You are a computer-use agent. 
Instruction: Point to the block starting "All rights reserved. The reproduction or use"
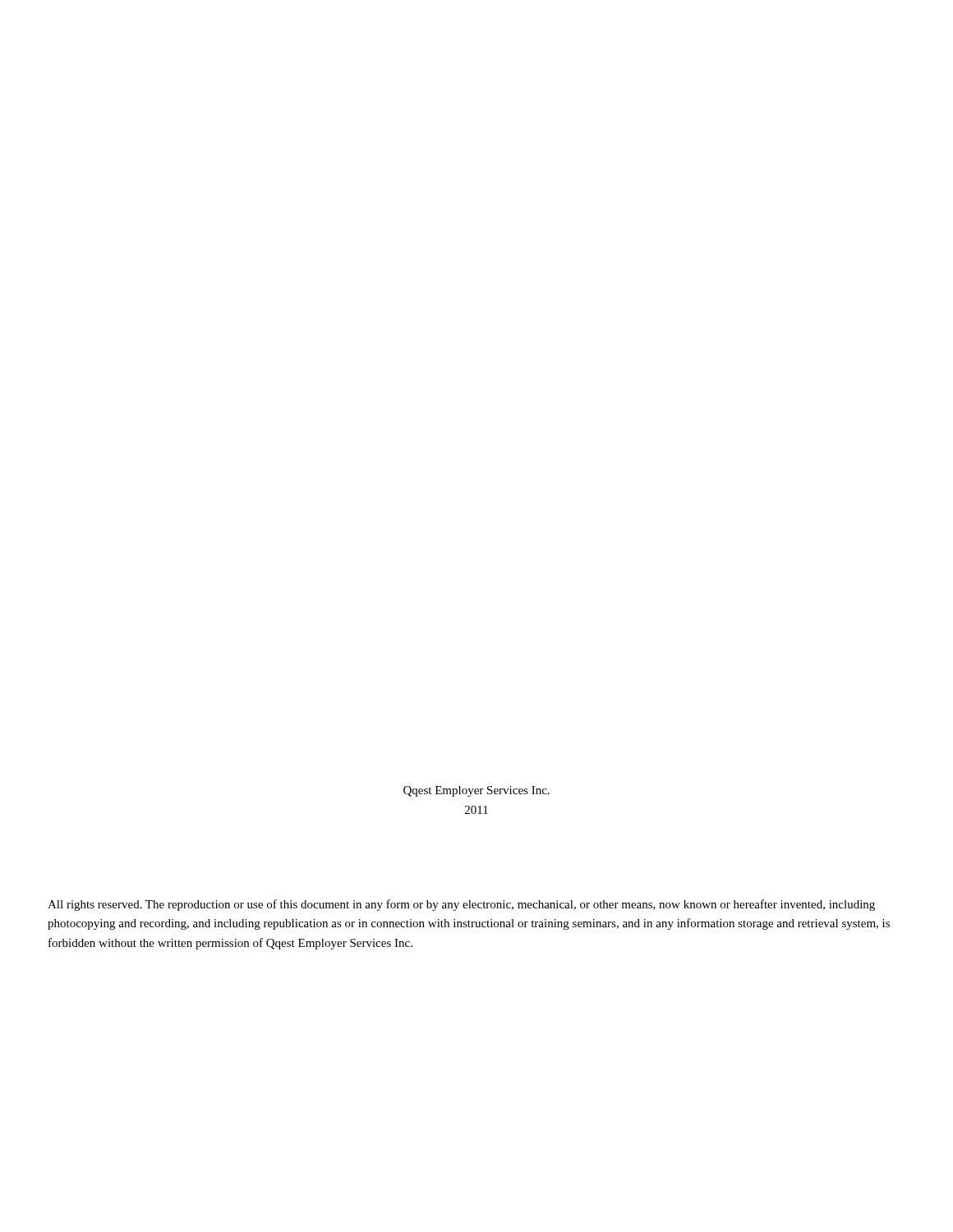(469, 923)
